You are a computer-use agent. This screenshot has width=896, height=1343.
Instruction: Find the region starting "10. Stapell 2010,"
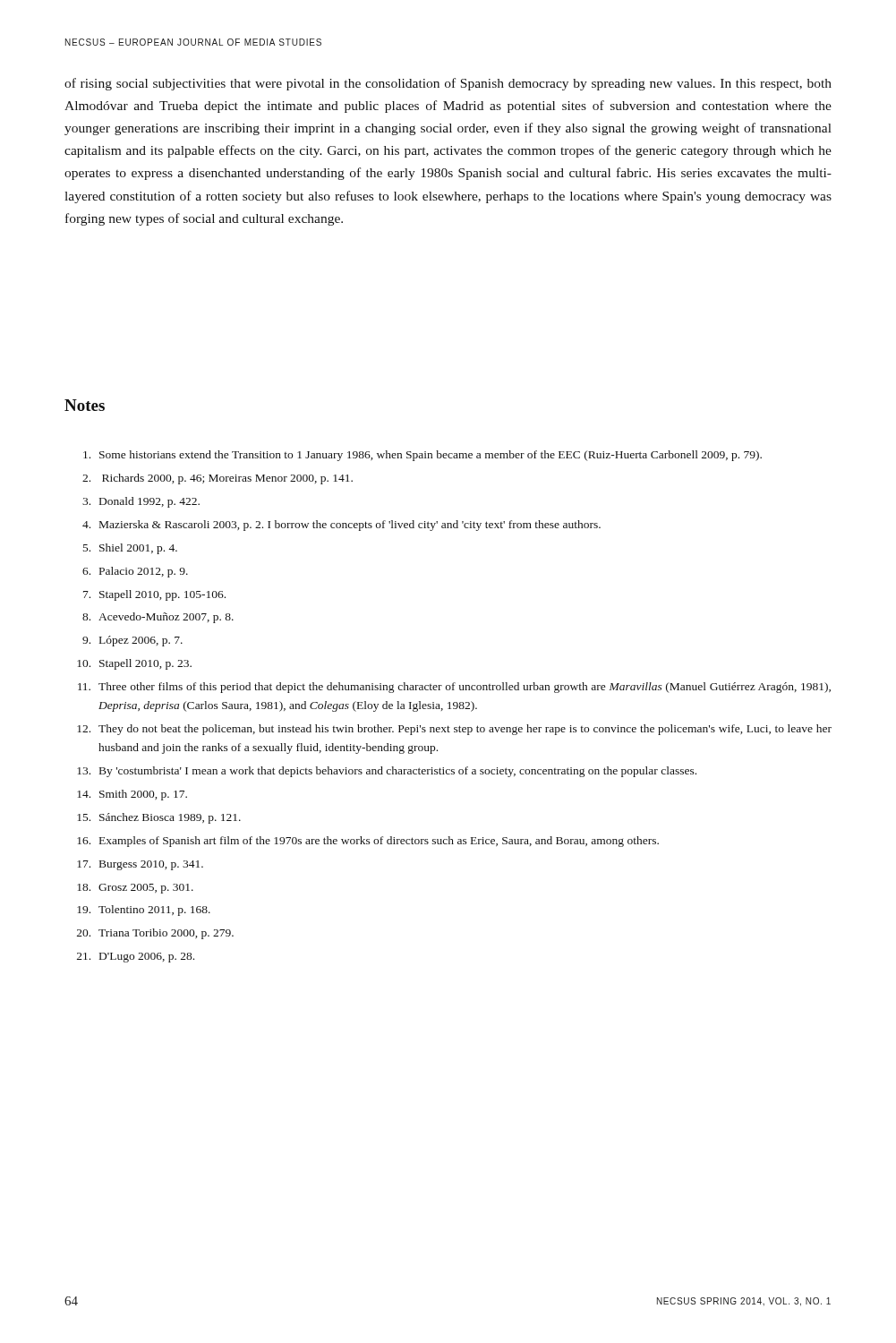(x=134, y=664)
